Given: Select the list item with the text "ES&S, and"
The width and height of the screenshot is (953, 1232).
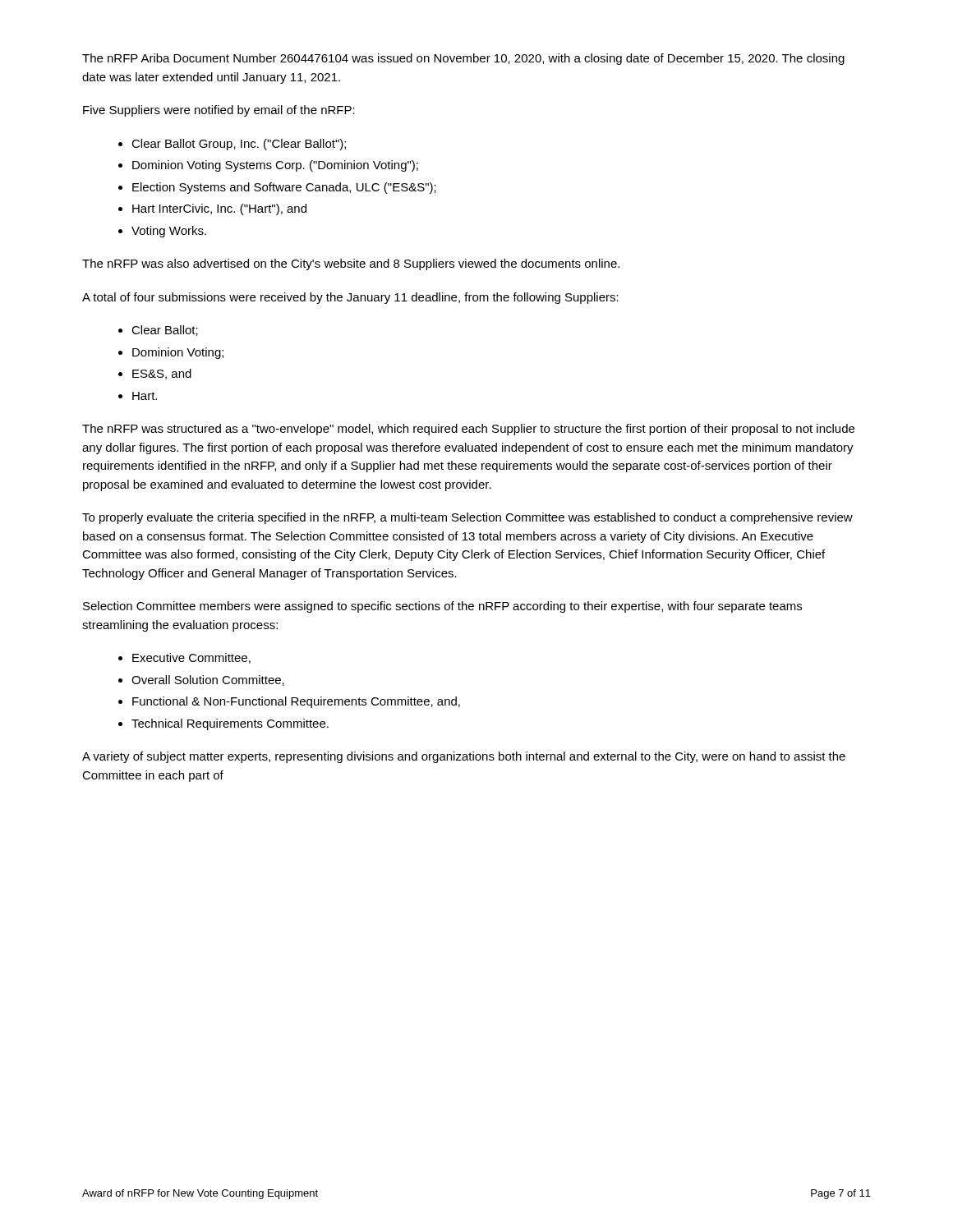Looking at the screenshot, I should (162, 373).
